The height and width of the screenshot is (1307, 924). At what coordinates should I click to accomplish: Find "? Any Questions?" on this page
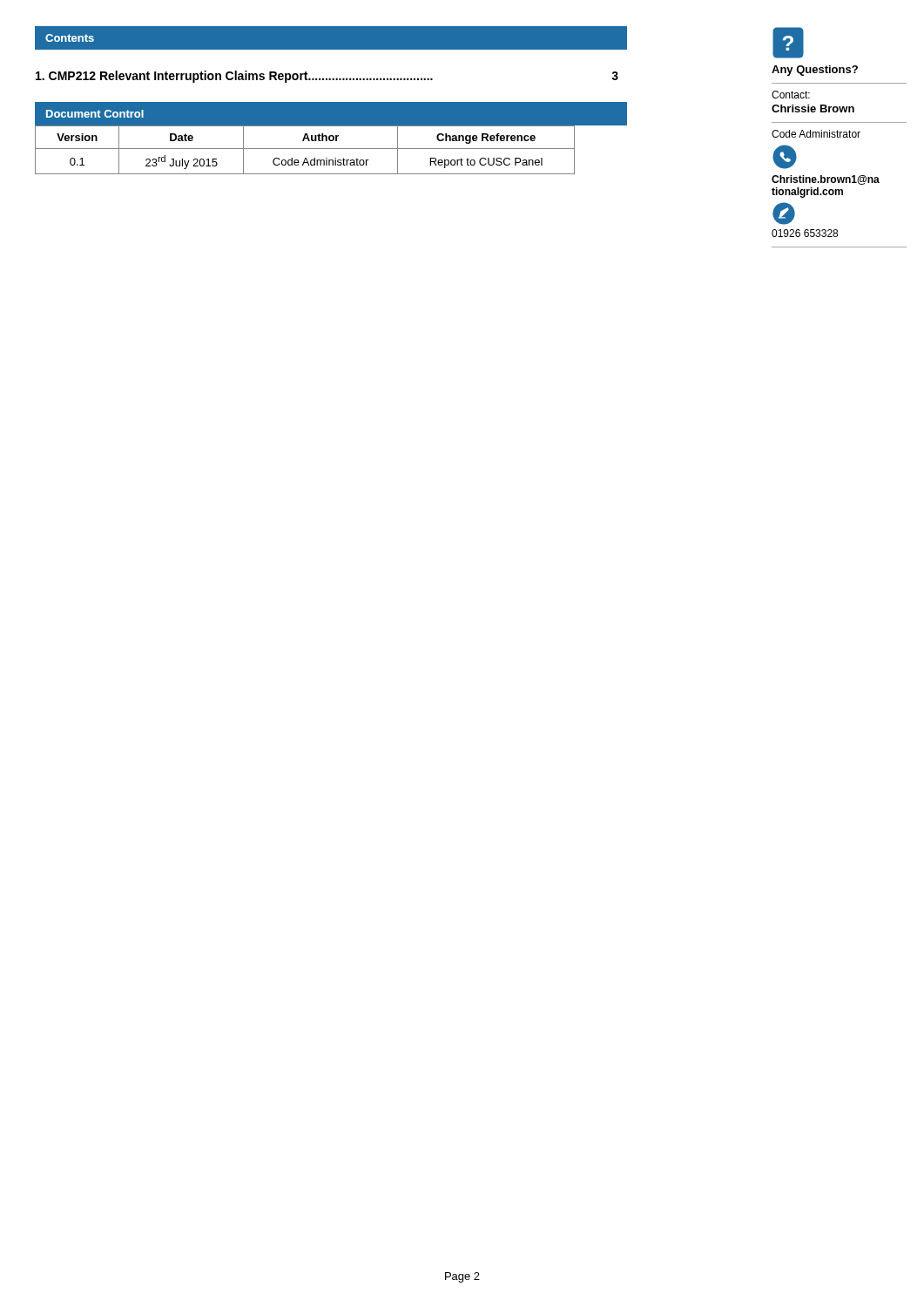(815, 51)
